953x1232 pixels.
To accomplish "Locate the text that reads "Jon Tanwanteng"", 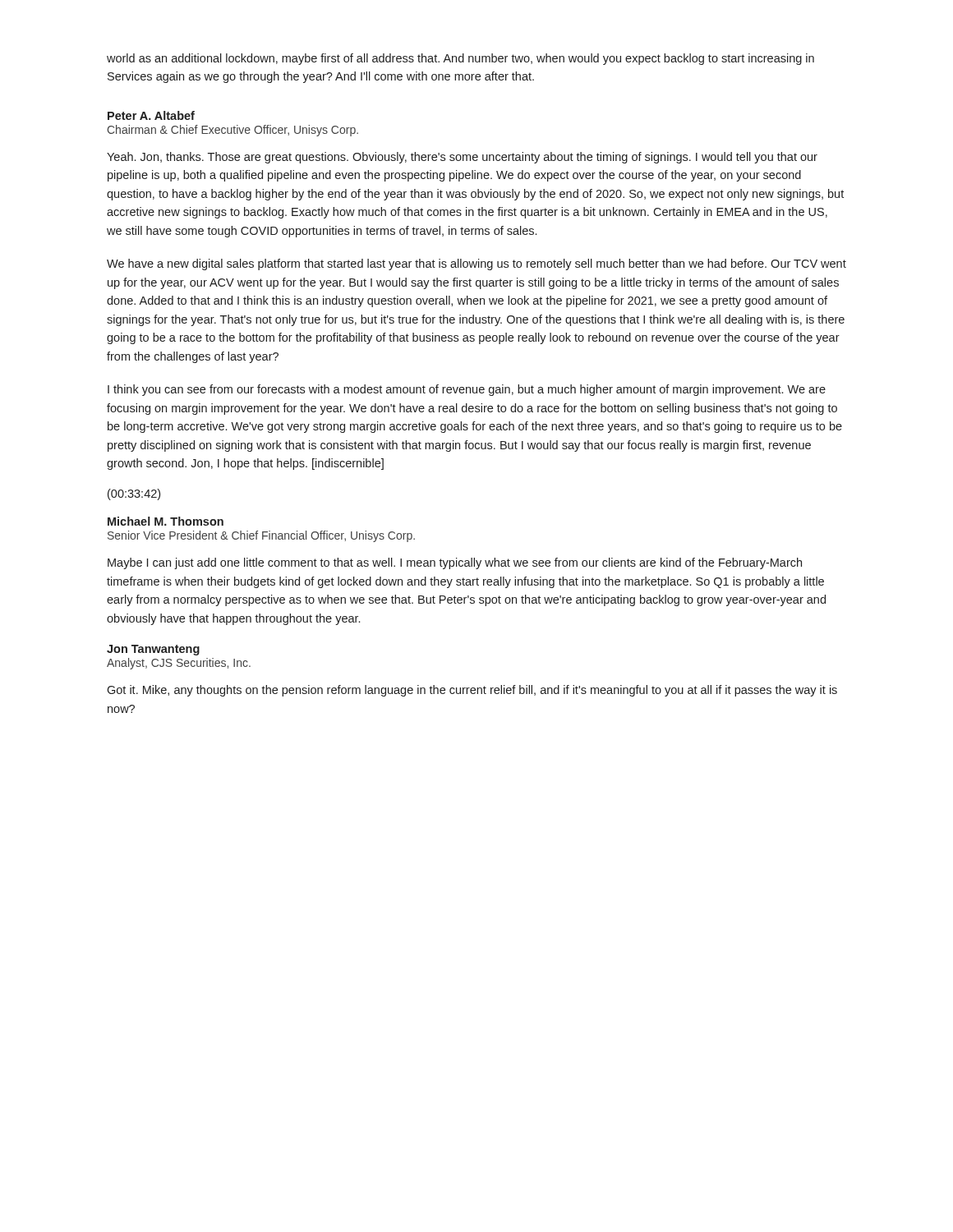I will pos(153,649).
